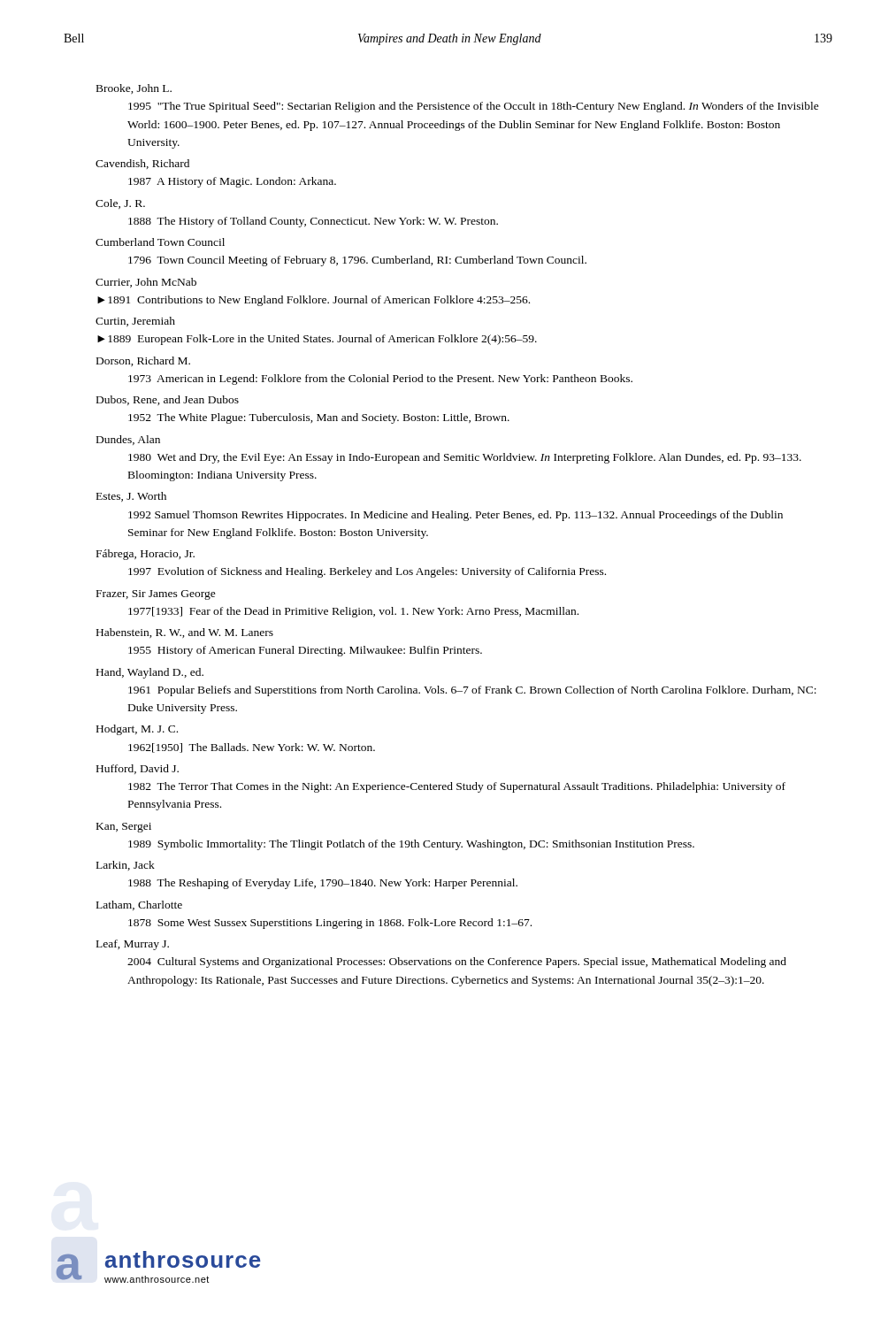Where is the passage that starts "Hufford, David J. 1982"?
The width and height of the screenshot is (896, 1327).
pyautogui.click(x=460, y=787)
